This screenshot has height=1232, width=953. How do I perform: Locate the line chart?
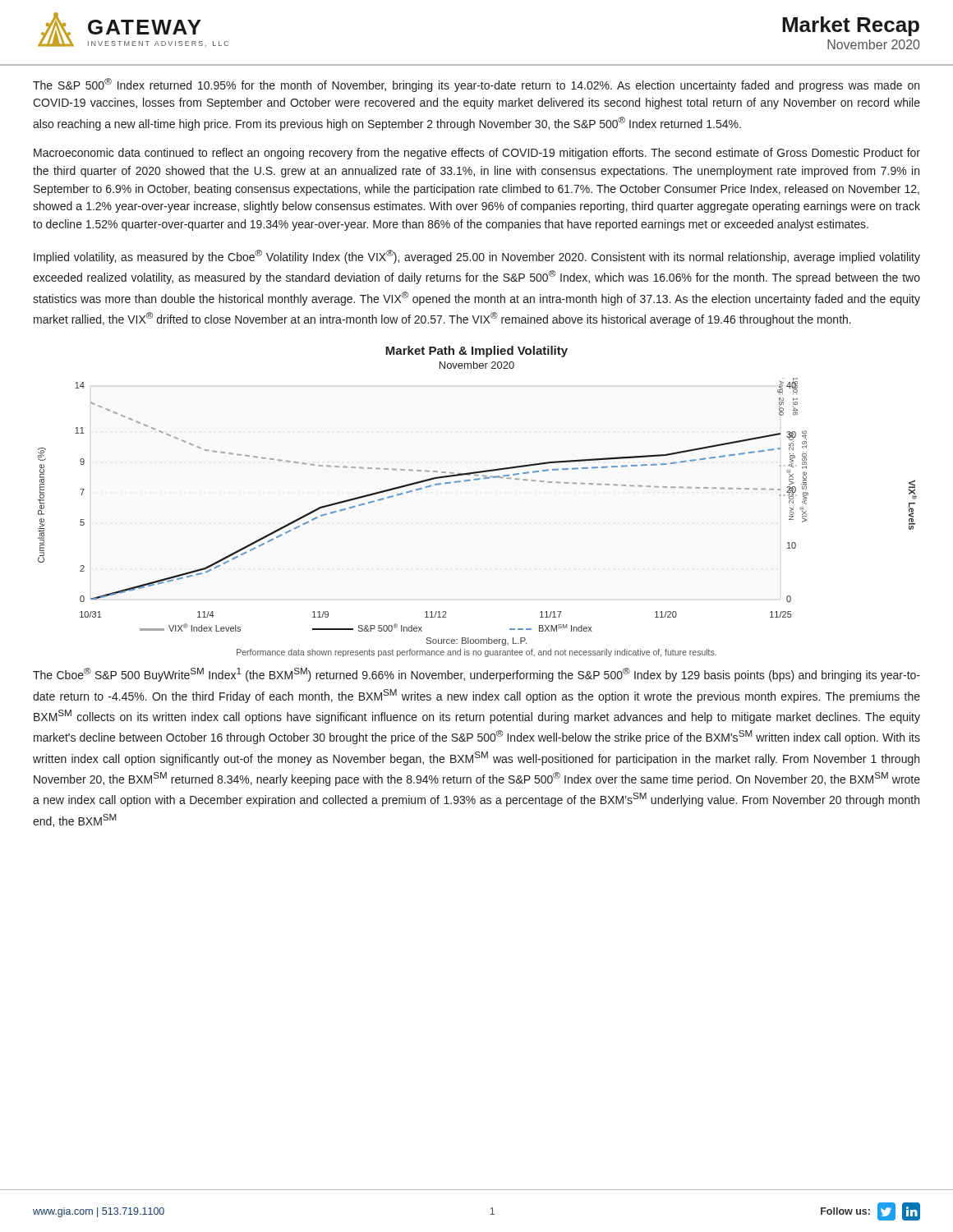(476, 500)
